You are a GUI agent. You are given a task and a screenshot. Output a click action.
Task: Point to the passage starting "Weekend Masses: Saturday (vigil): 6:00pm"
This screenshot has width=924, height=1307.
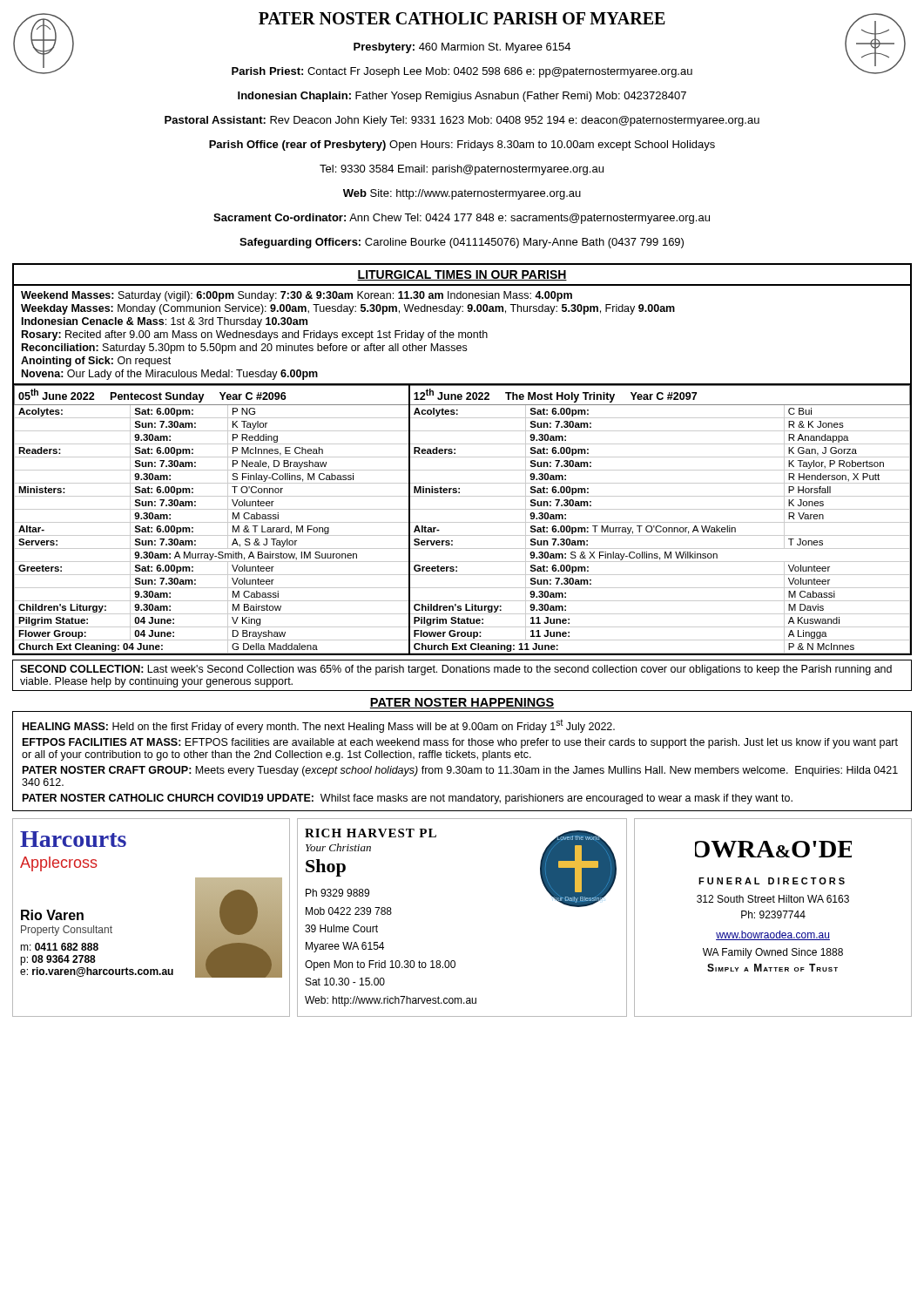pyautogui.click(x=462, y=335)
